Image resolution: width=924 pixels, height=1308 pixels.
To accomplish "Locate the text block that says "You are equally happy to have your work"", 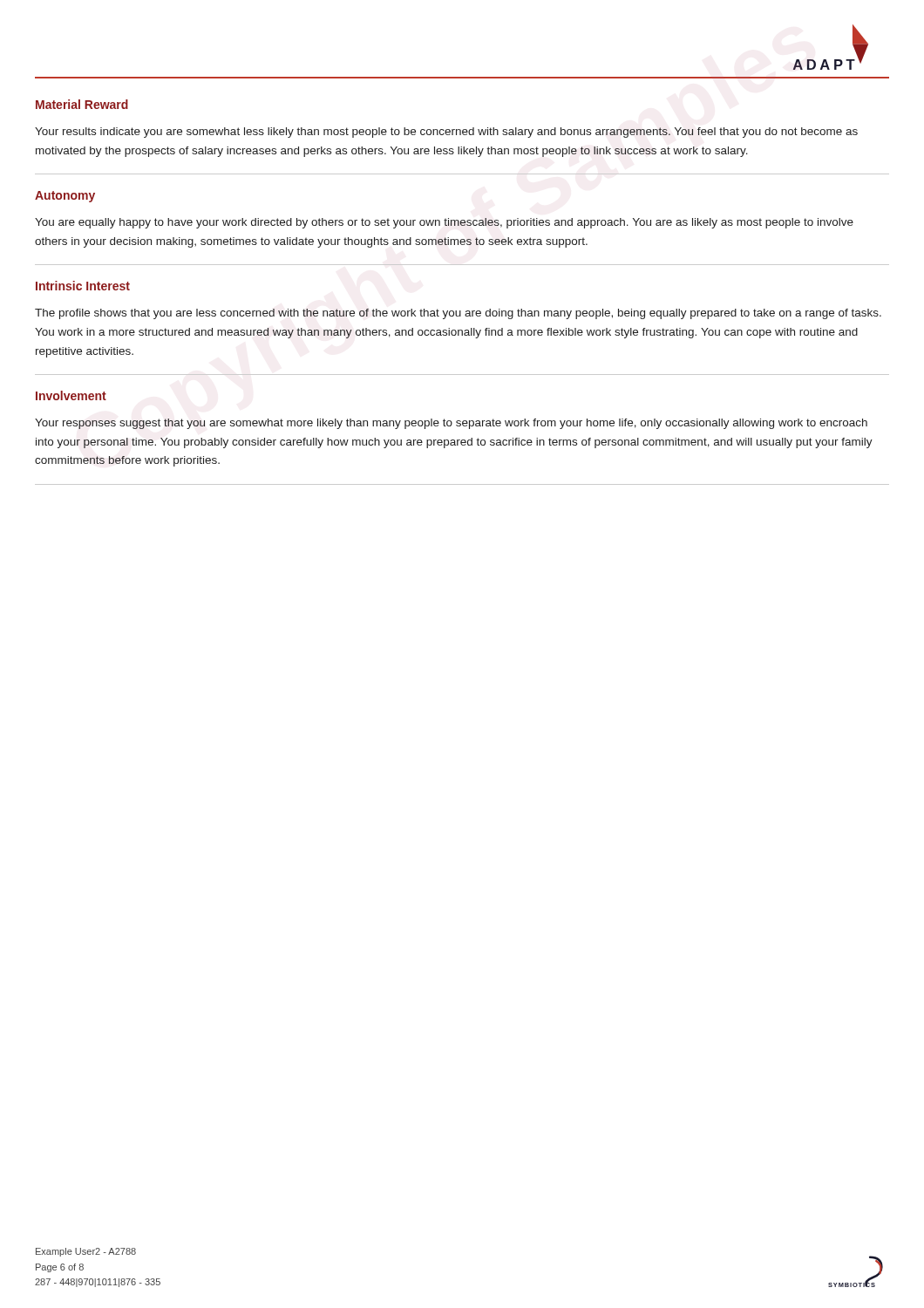I will 444,232.
